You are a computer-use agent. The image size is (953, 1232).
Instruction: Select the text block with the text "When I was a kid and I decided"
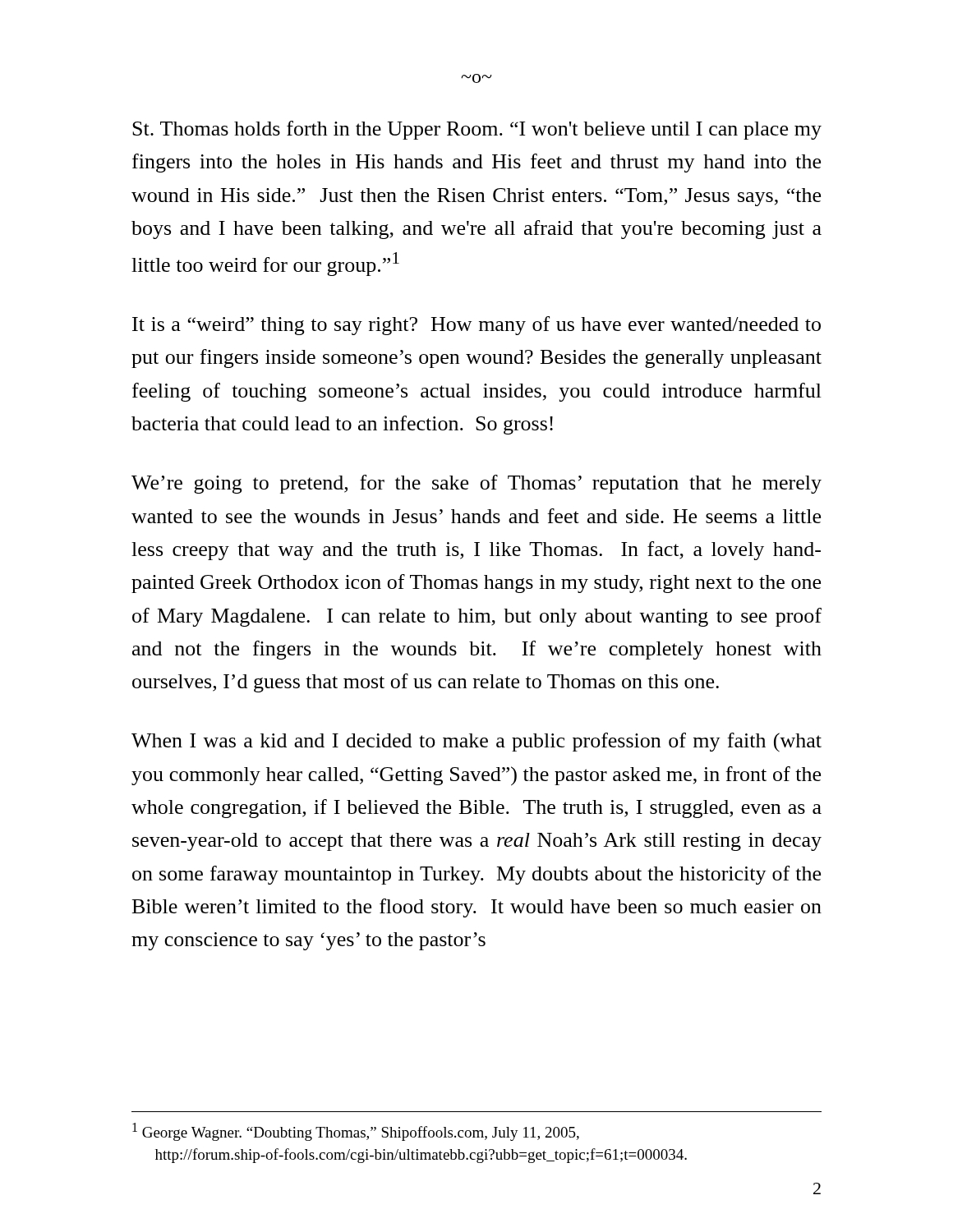[476, 840]
